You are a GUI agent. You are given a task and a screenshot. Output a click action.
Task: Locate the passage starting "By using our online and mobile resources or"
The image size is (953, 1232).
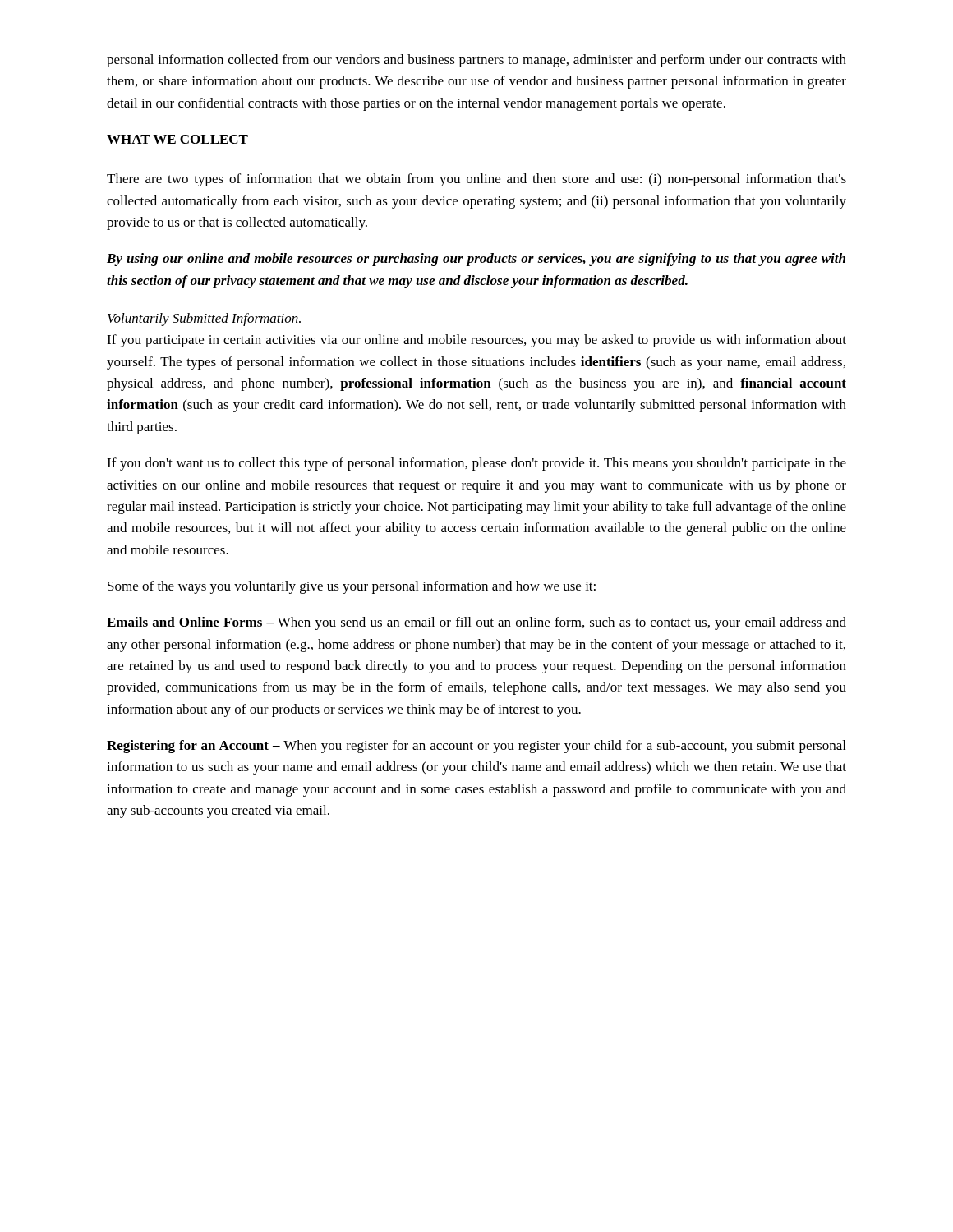[x=476, y=270]
